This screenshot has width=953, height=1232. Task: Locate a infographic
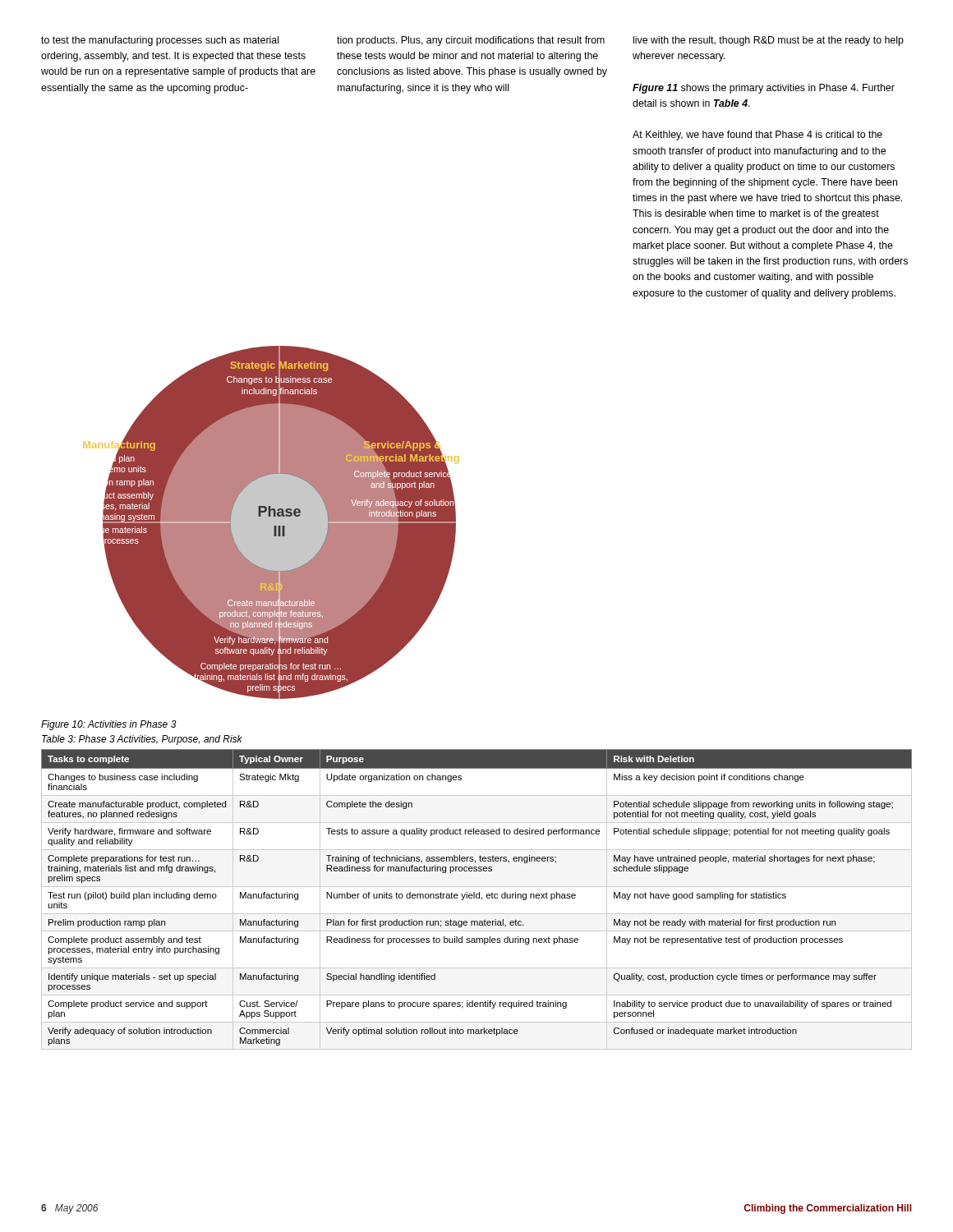pos(312,514)
